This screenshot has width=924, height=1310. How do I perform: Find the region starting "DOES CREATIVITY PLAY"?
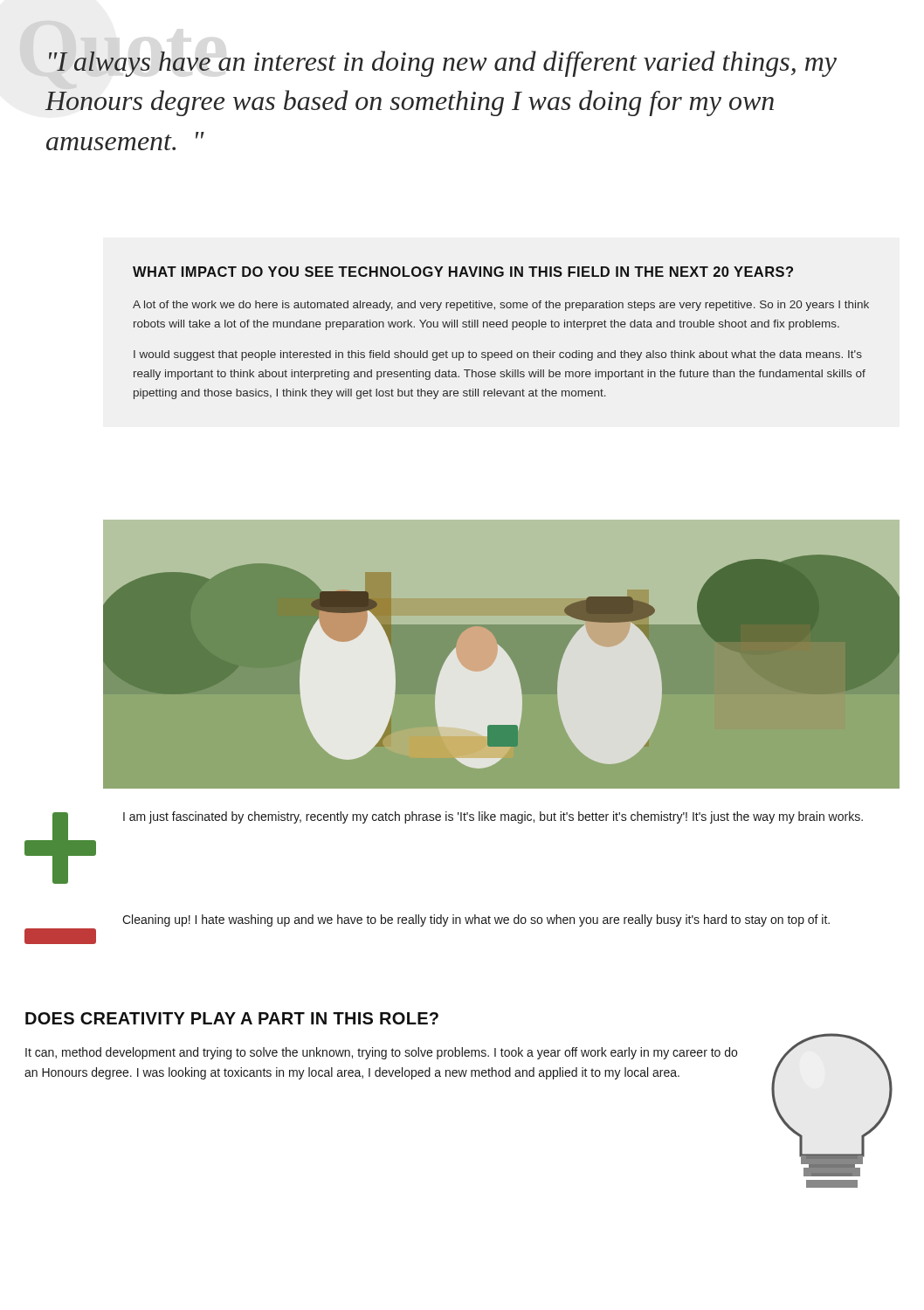[232, 1018]
